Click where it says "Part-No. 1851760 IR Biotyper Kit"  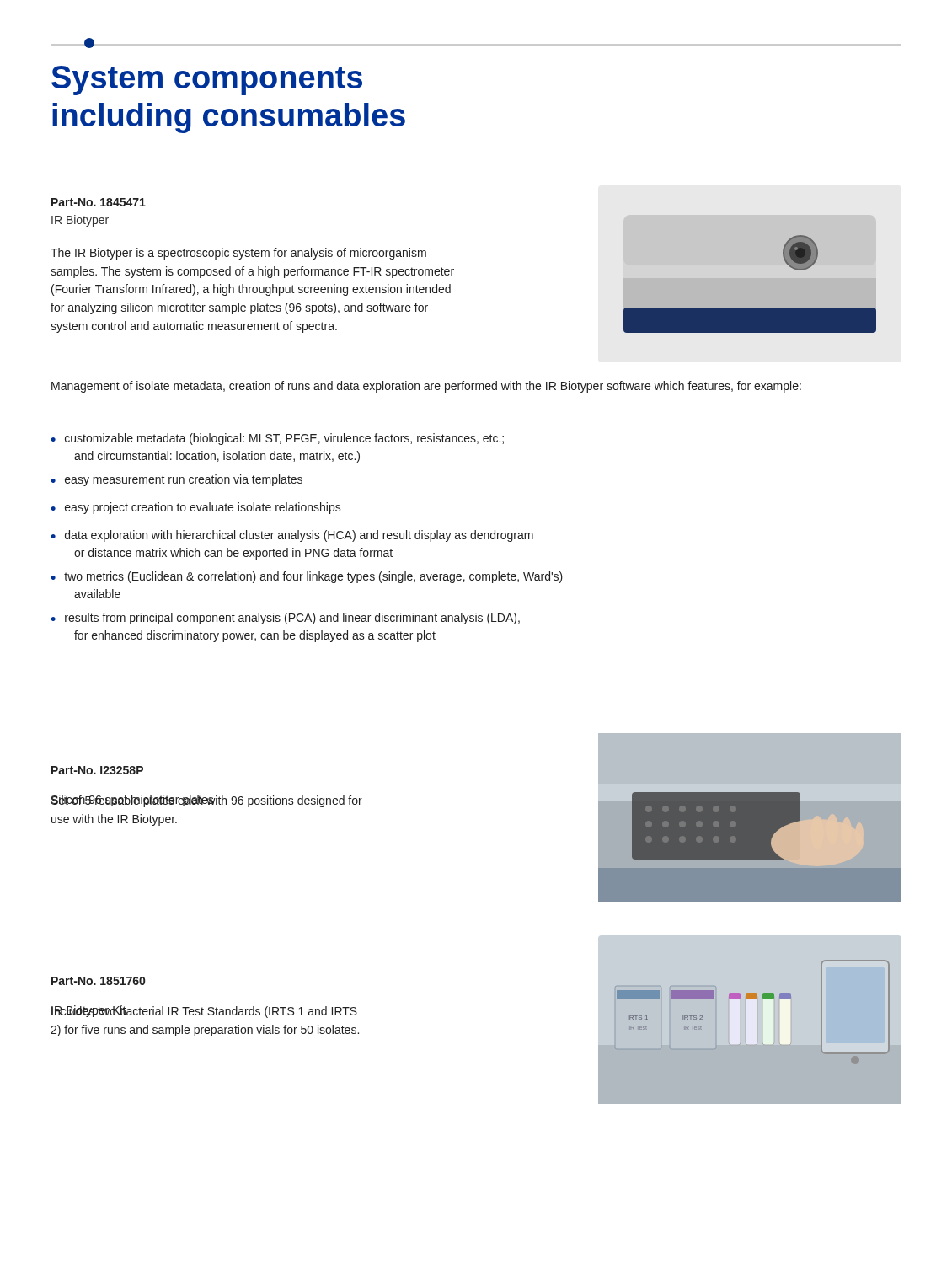click(x=211, y=996)
